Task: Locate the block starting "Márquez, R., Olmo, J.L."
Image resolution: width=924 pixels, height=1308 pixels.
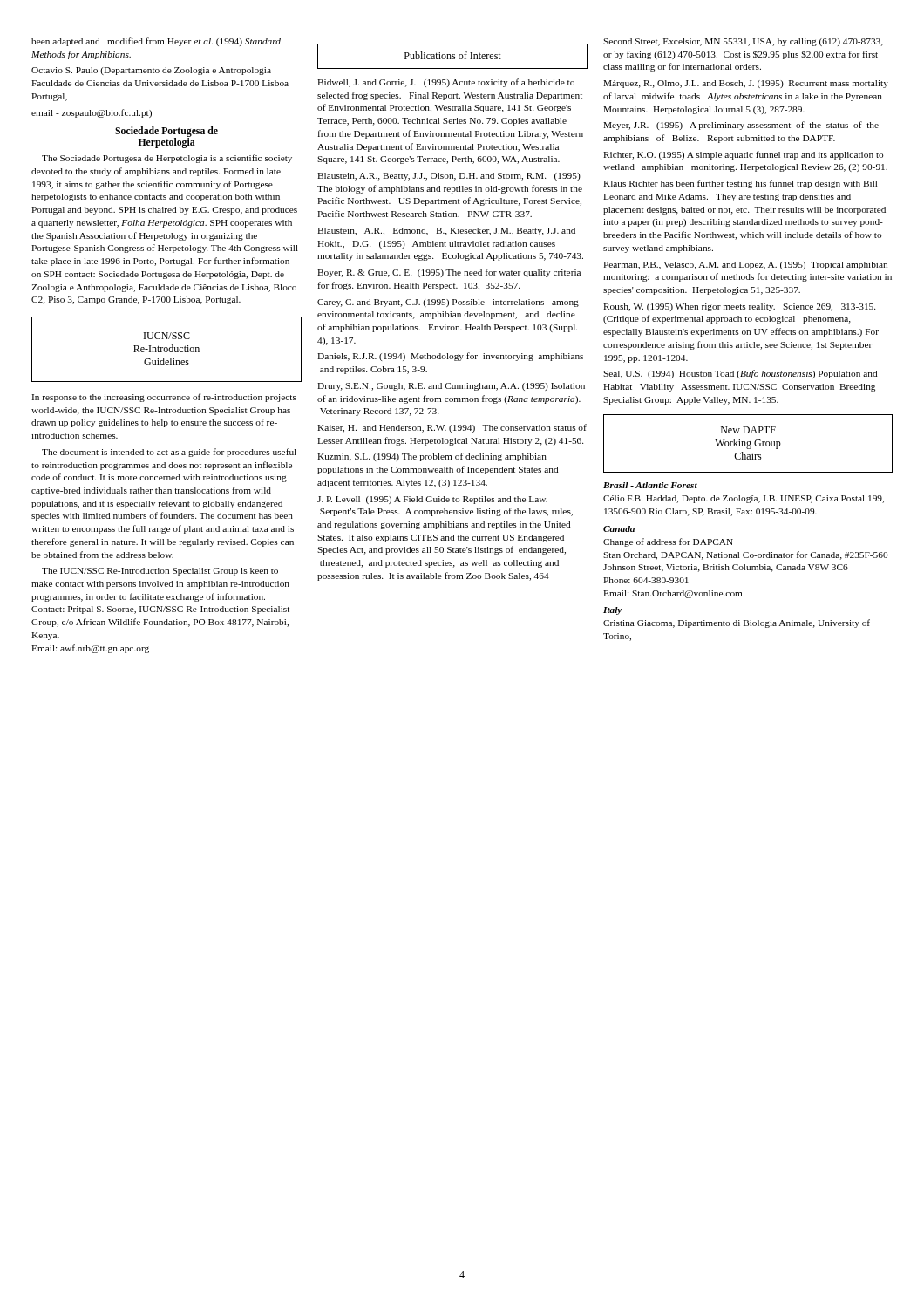Action: (x=748, y=96)
